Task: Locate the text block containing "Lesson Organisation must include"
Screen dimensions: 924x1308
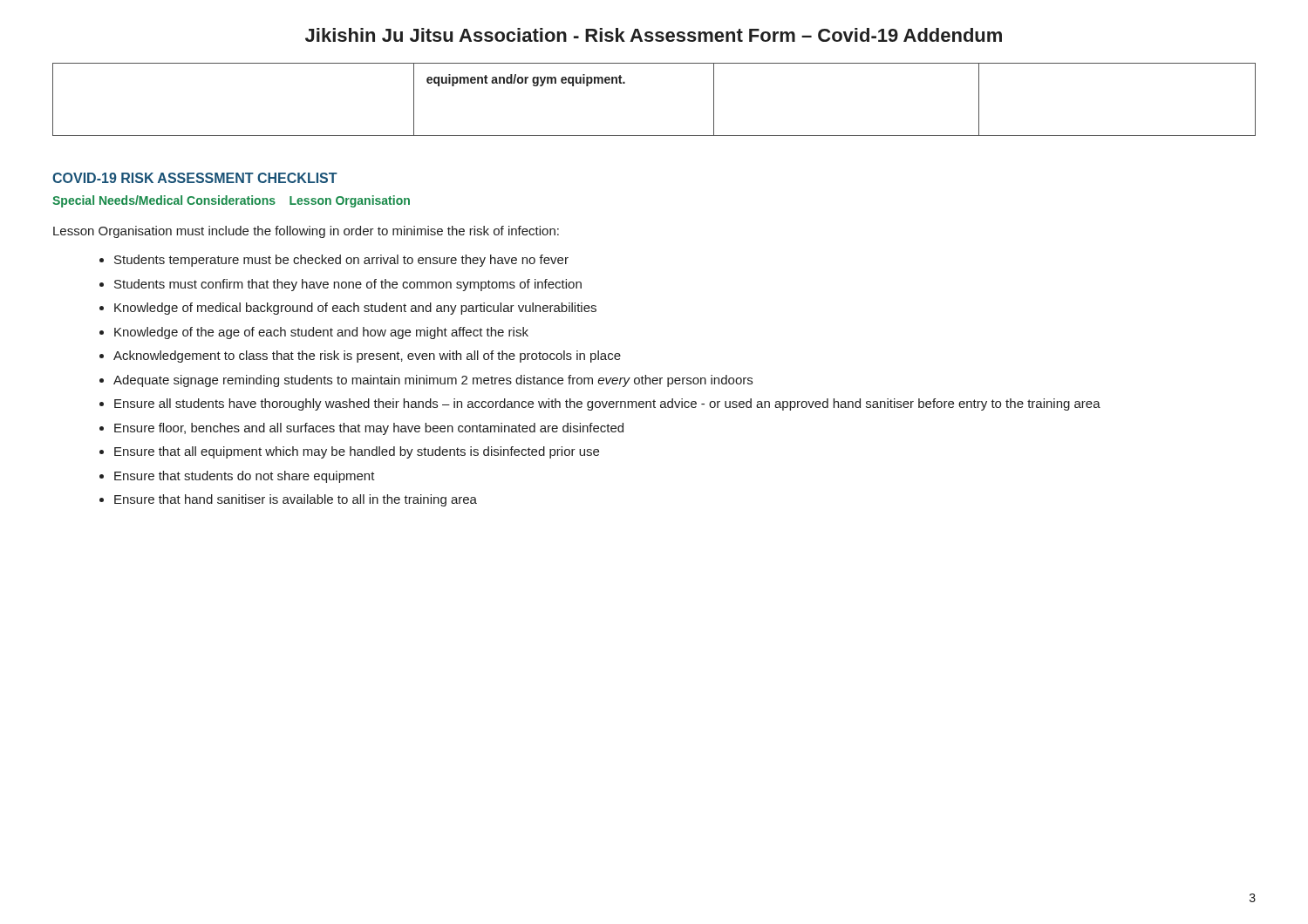Action: click(x=306, y=231)
